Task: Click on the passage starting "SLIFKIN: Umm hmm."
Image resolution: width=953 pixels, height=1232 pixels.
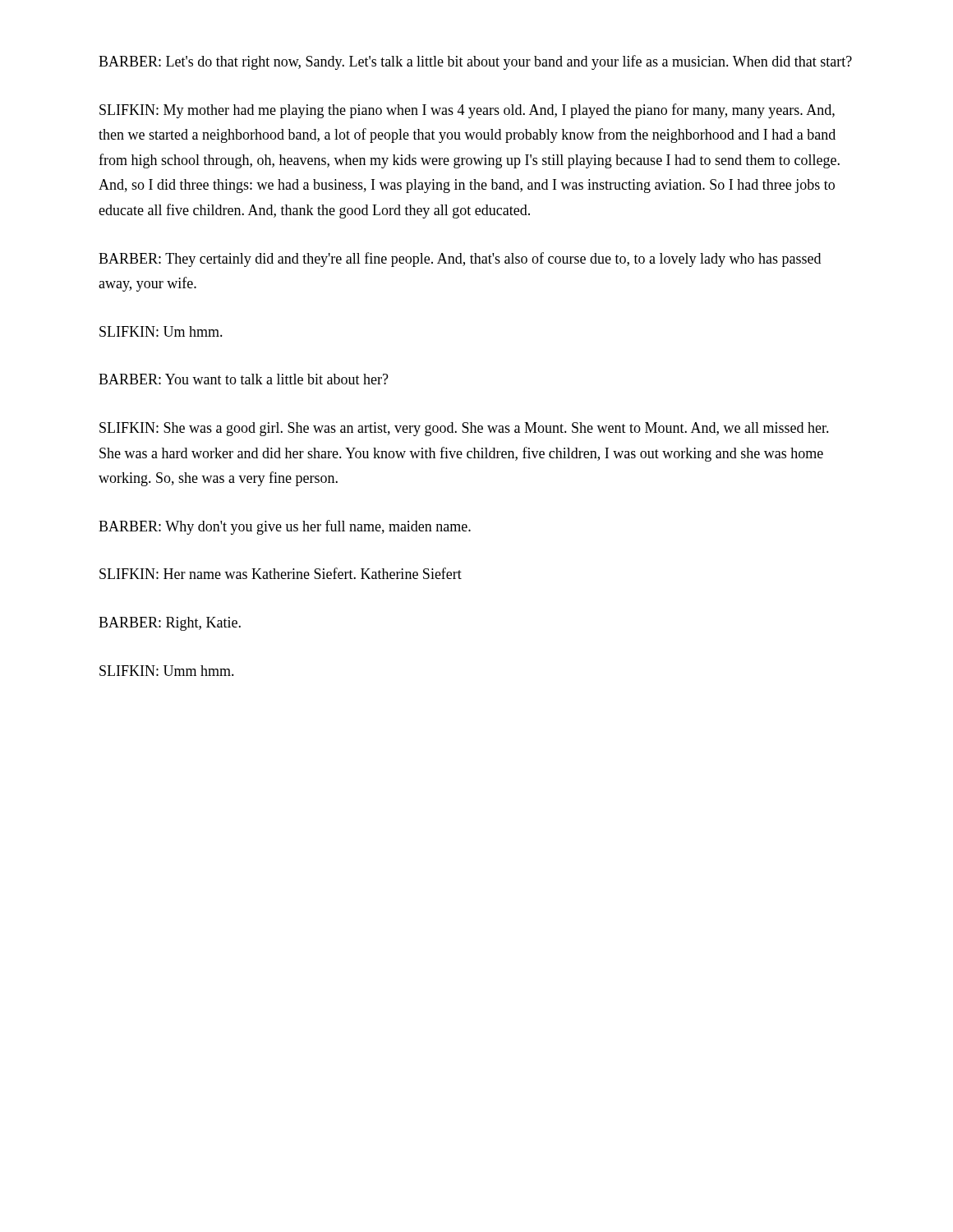Action: pyautogui.click(x=167, y=671)
